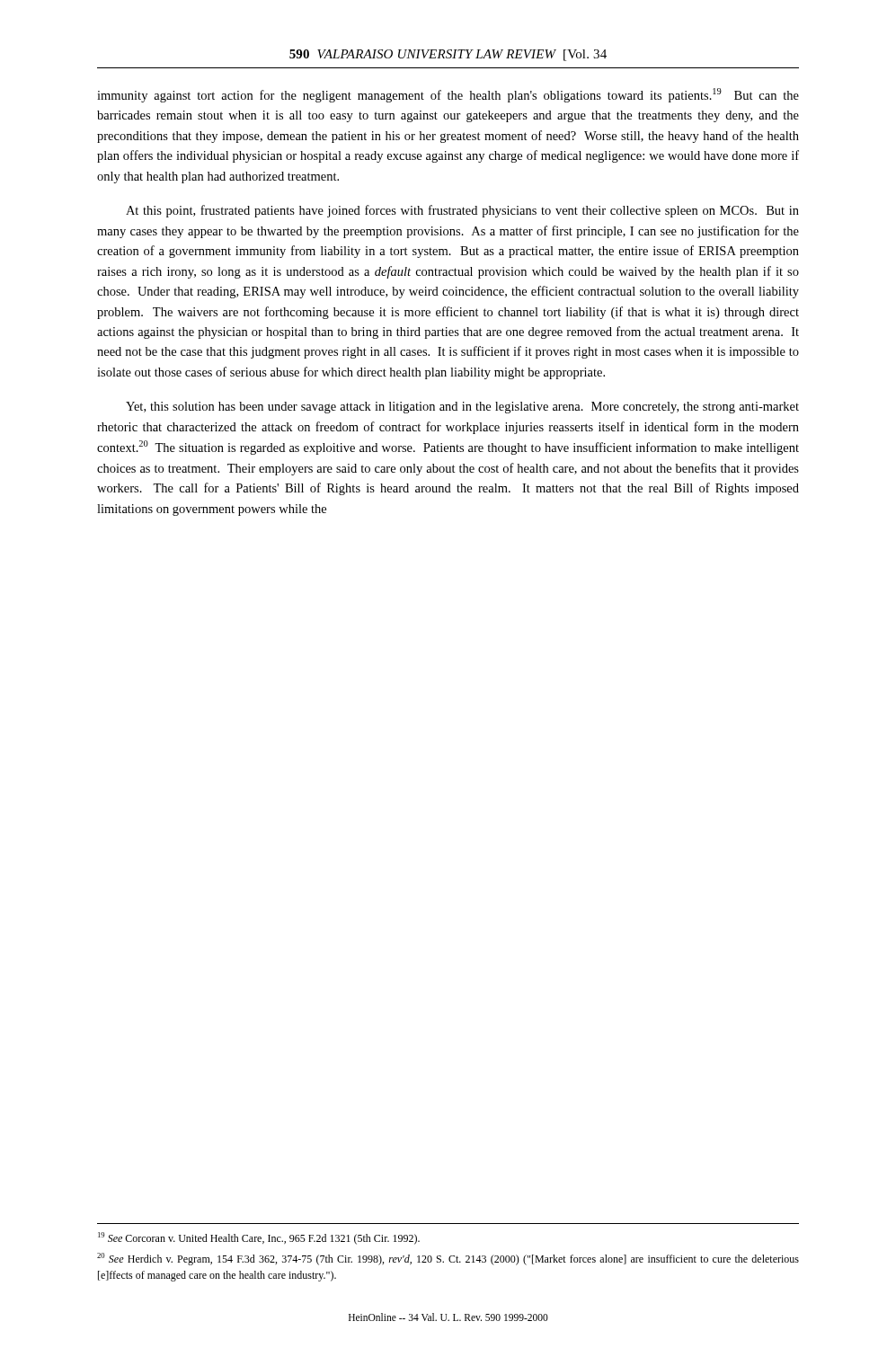Click on the text starting "At this point, frustrated patients"

tap(448, 291)
